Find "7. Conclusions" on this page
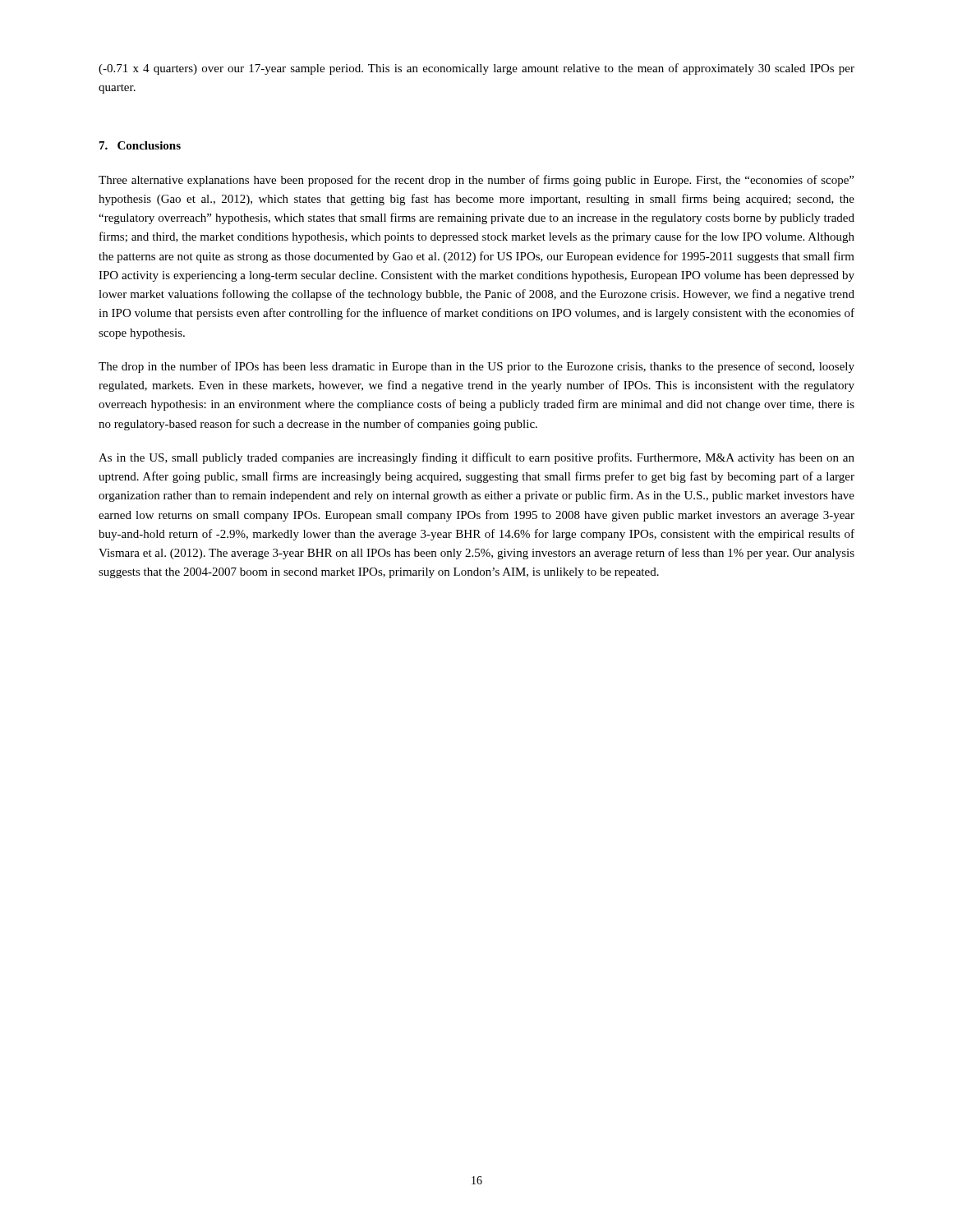The height and width of the screenshot is (1232, 953). tap(140, 145)
